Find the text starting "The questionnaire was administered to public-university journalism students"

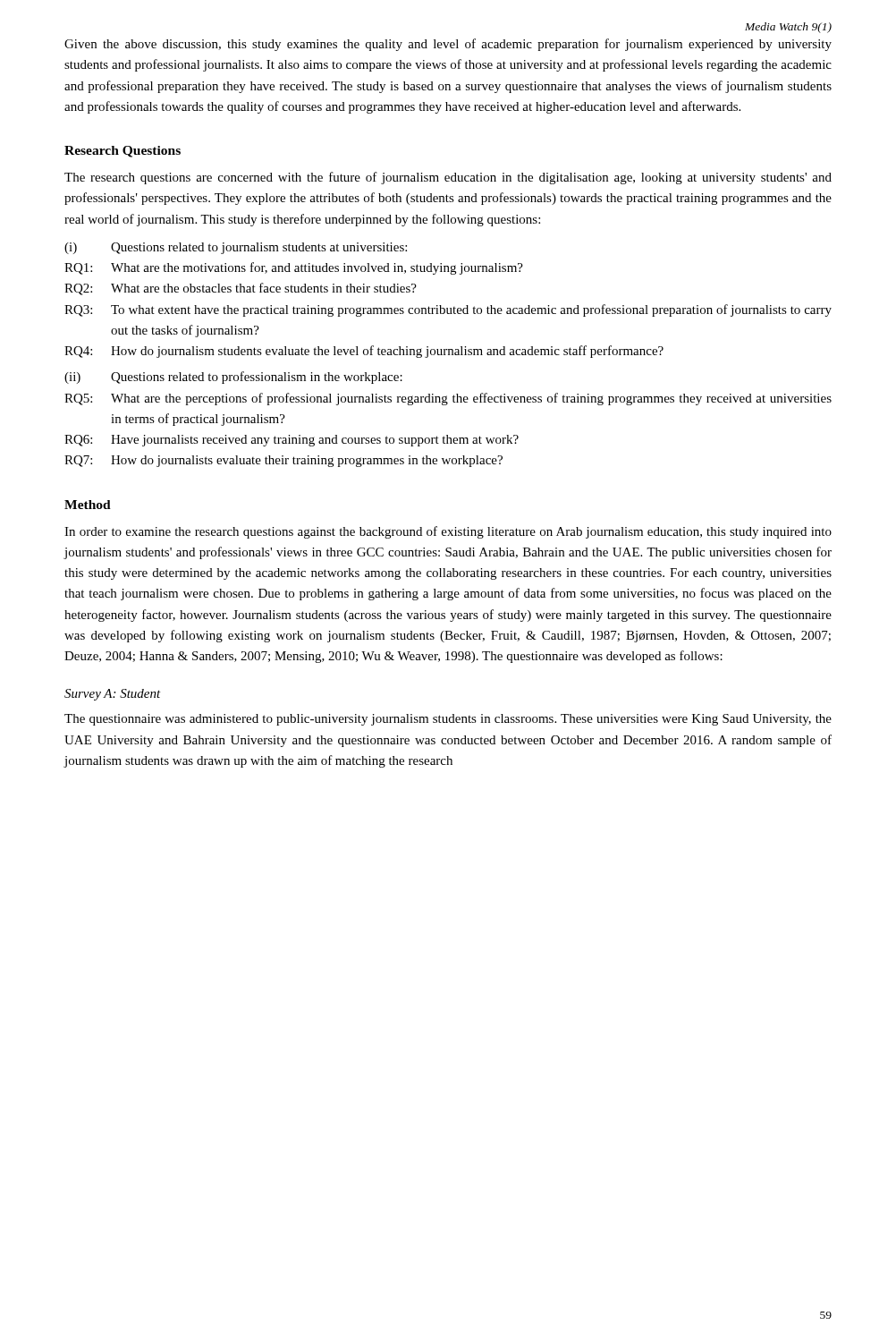[x=448, y=740]
